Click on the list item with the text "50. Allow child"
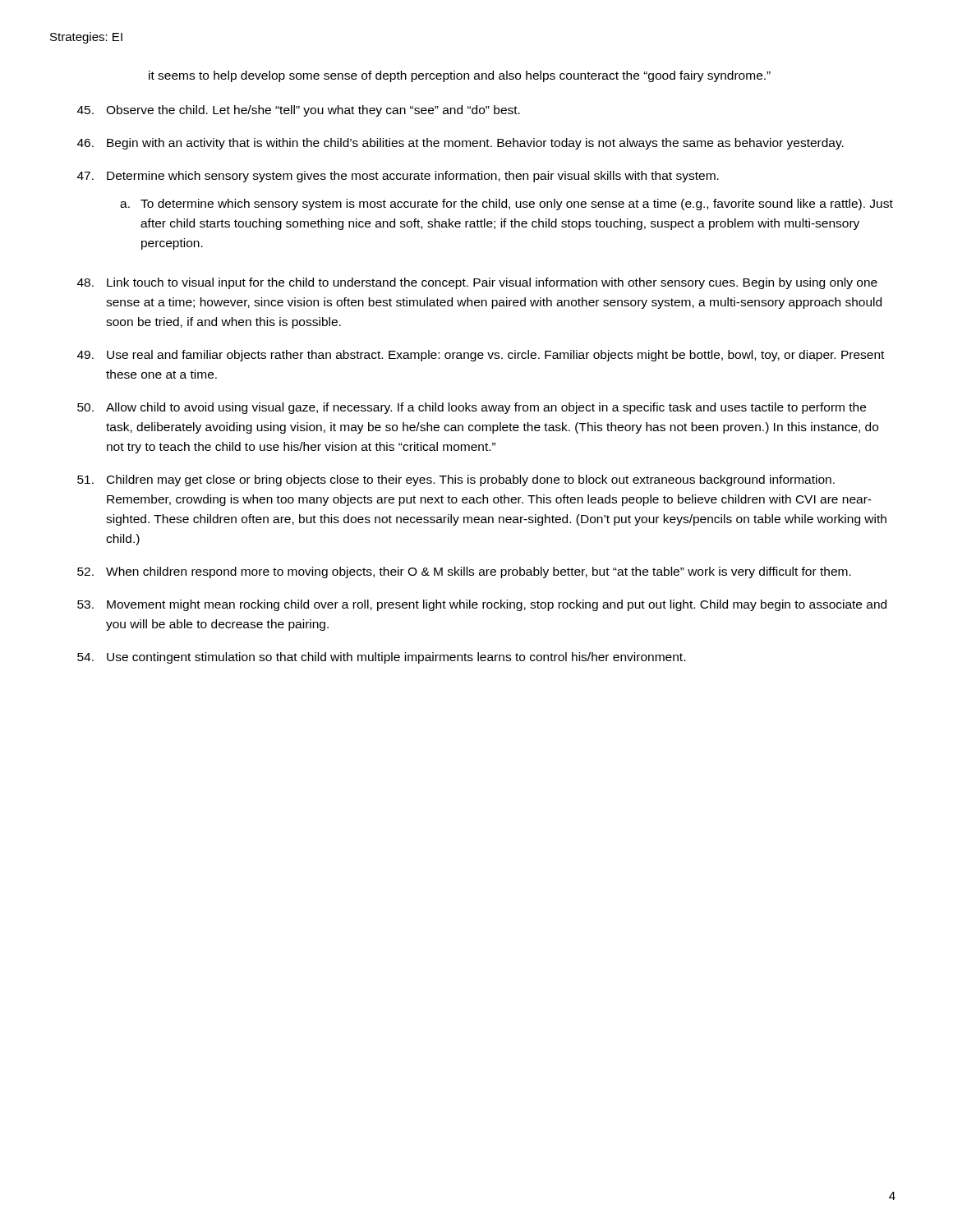 point(472,427)
